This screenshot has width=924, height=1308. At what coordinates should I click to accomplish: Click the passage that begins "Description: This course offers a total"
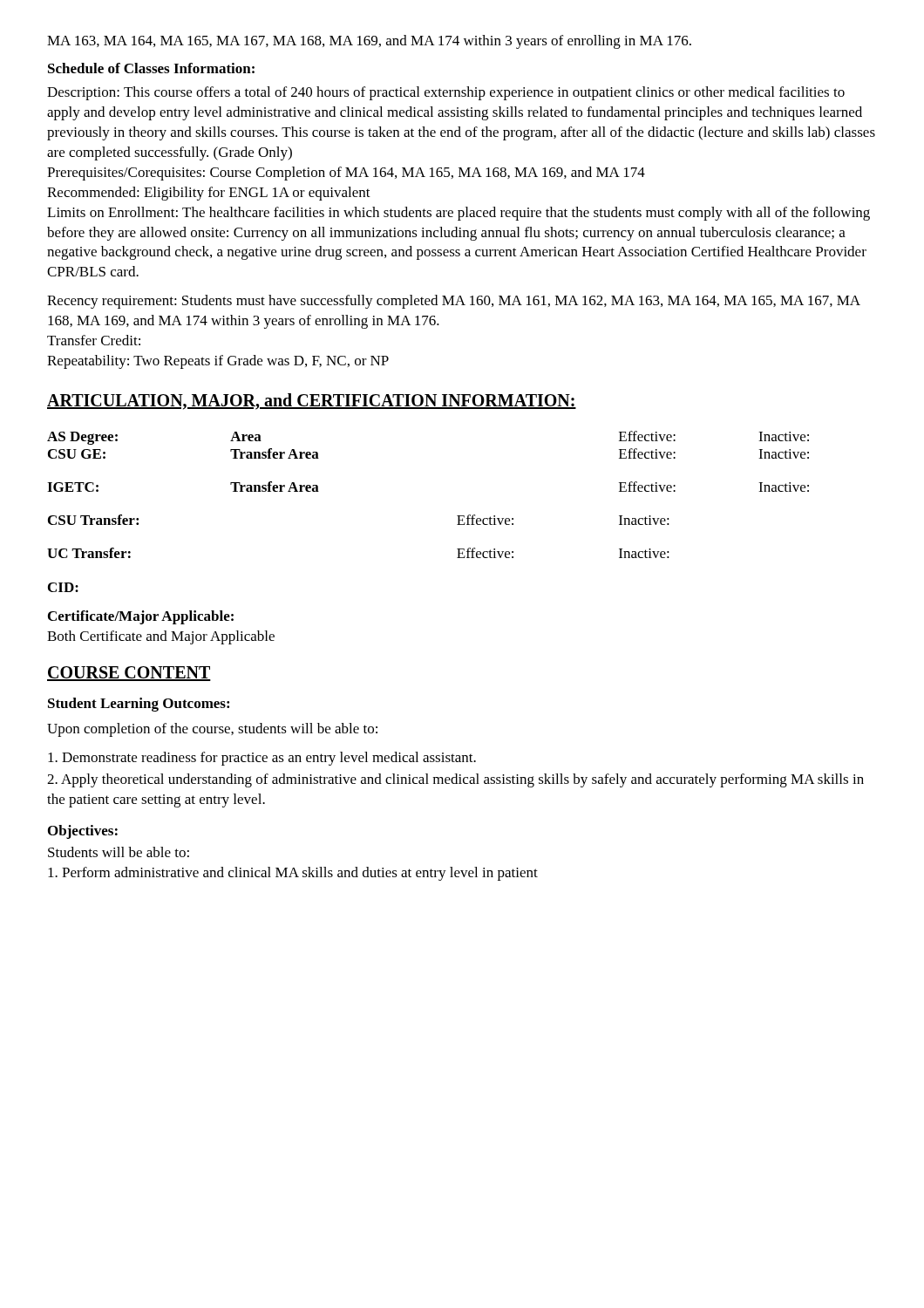click(461, 182)
